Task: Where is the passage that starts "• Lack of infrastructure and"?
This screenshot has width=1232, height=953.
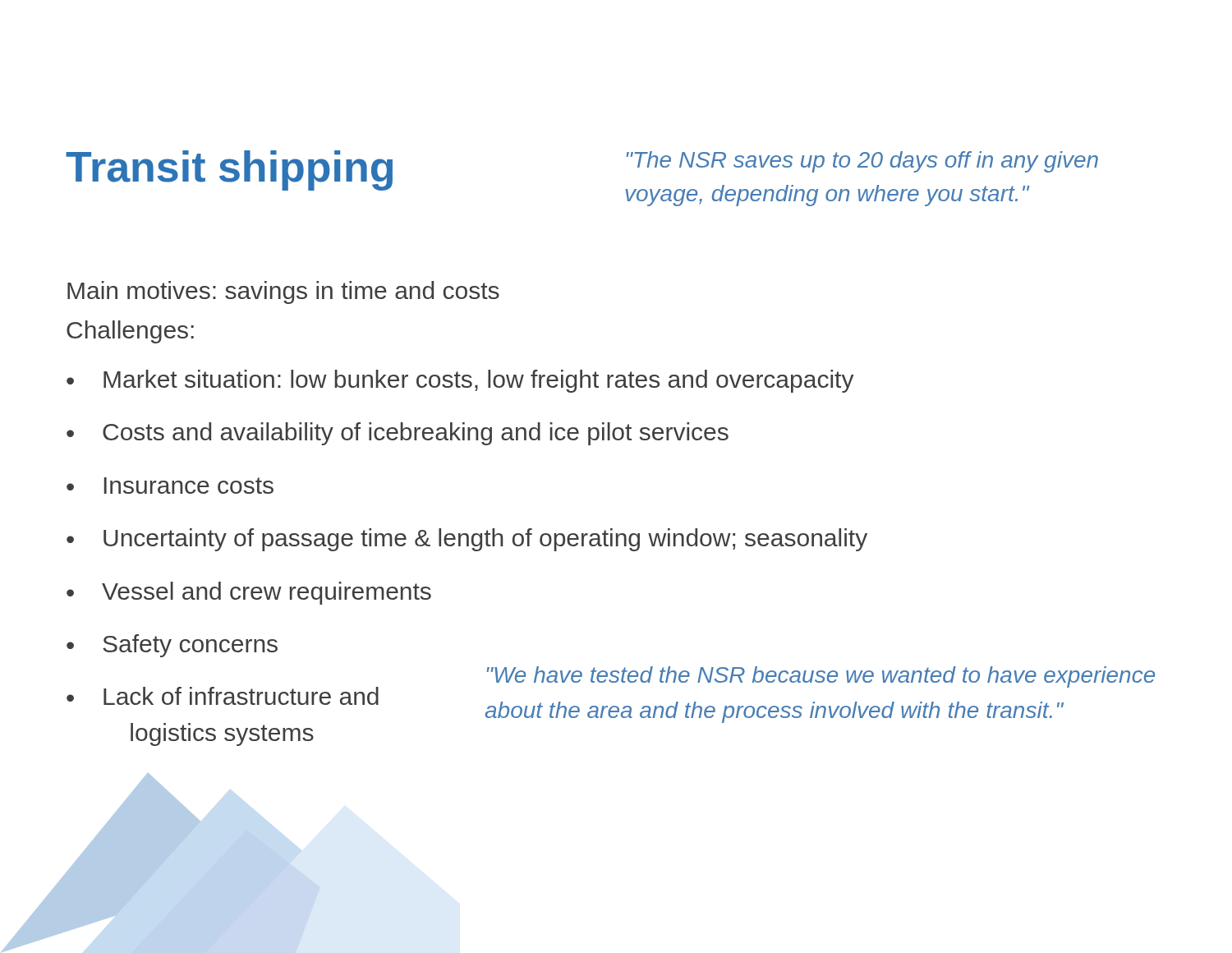Action: (x=616, y=715)
